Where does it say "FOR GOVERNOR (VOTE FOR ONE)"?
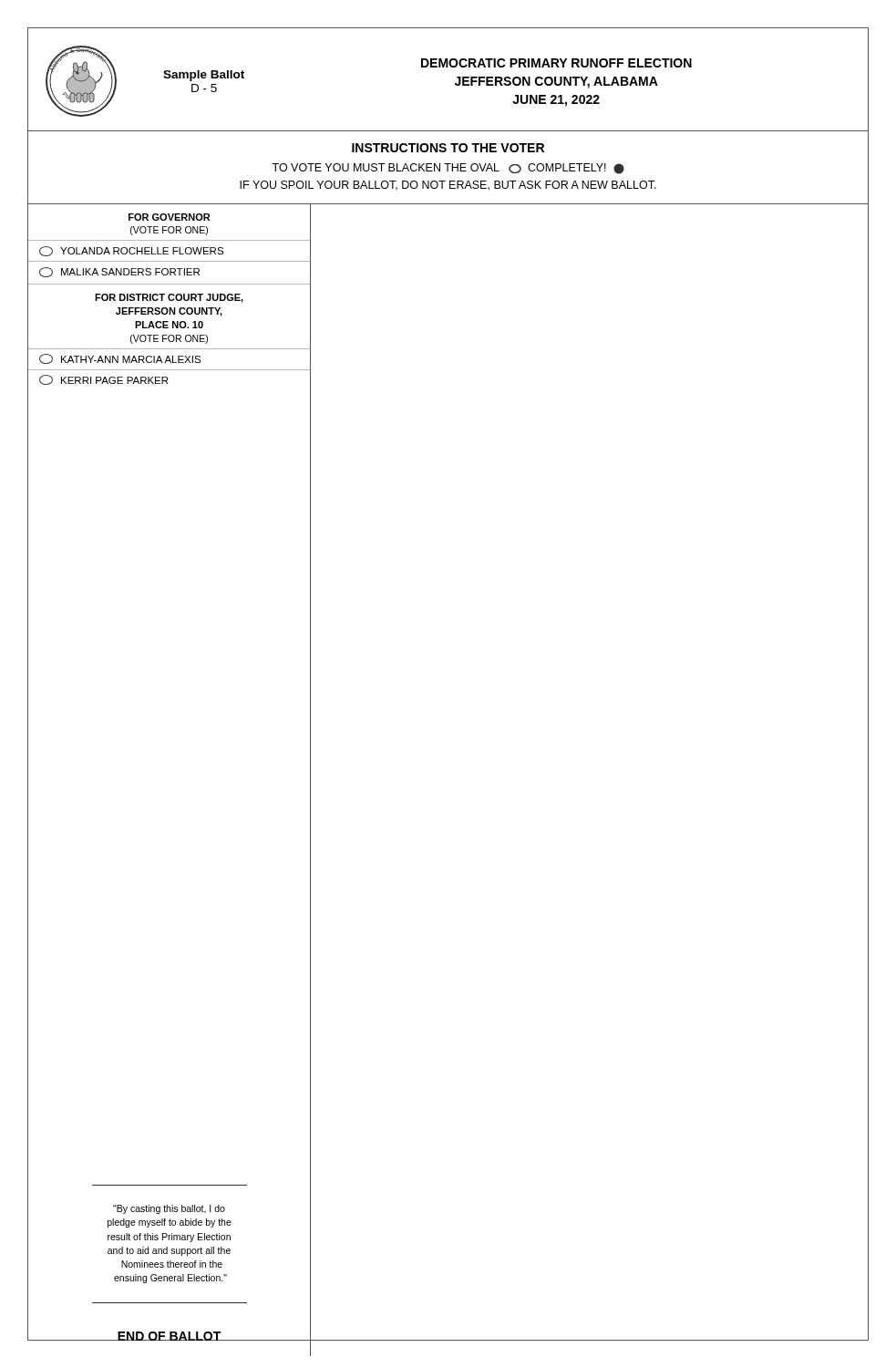 (x=169, y=223)
